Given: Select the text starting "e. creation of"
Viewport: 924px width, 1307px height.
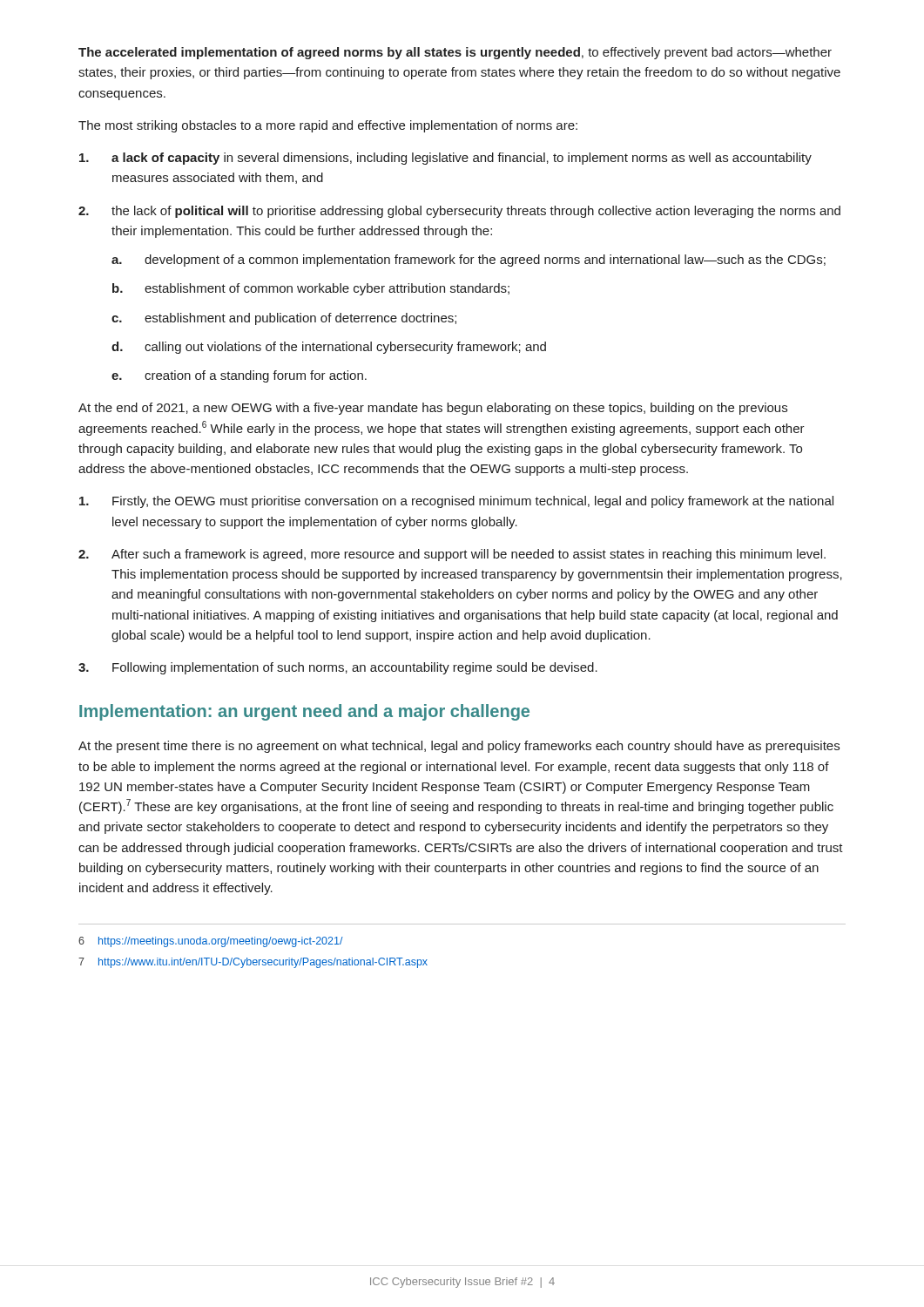Looking at the screenshot, I should point(239,376).
